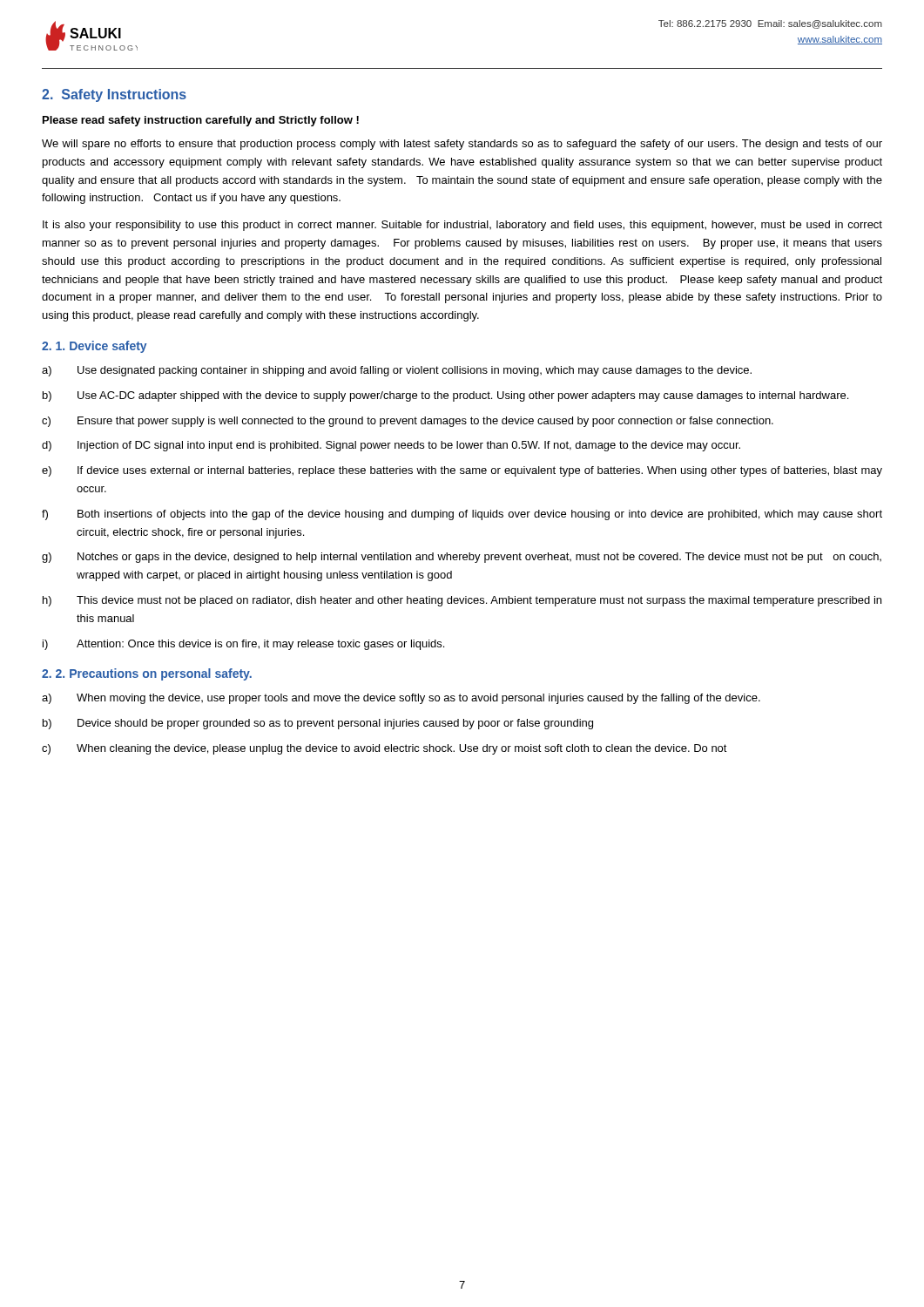Image resolution: width=924 pixels, height=1307 pixels.
Task: Click on the element starting "e) If device uses external or internal"
Action: [462, 480]
